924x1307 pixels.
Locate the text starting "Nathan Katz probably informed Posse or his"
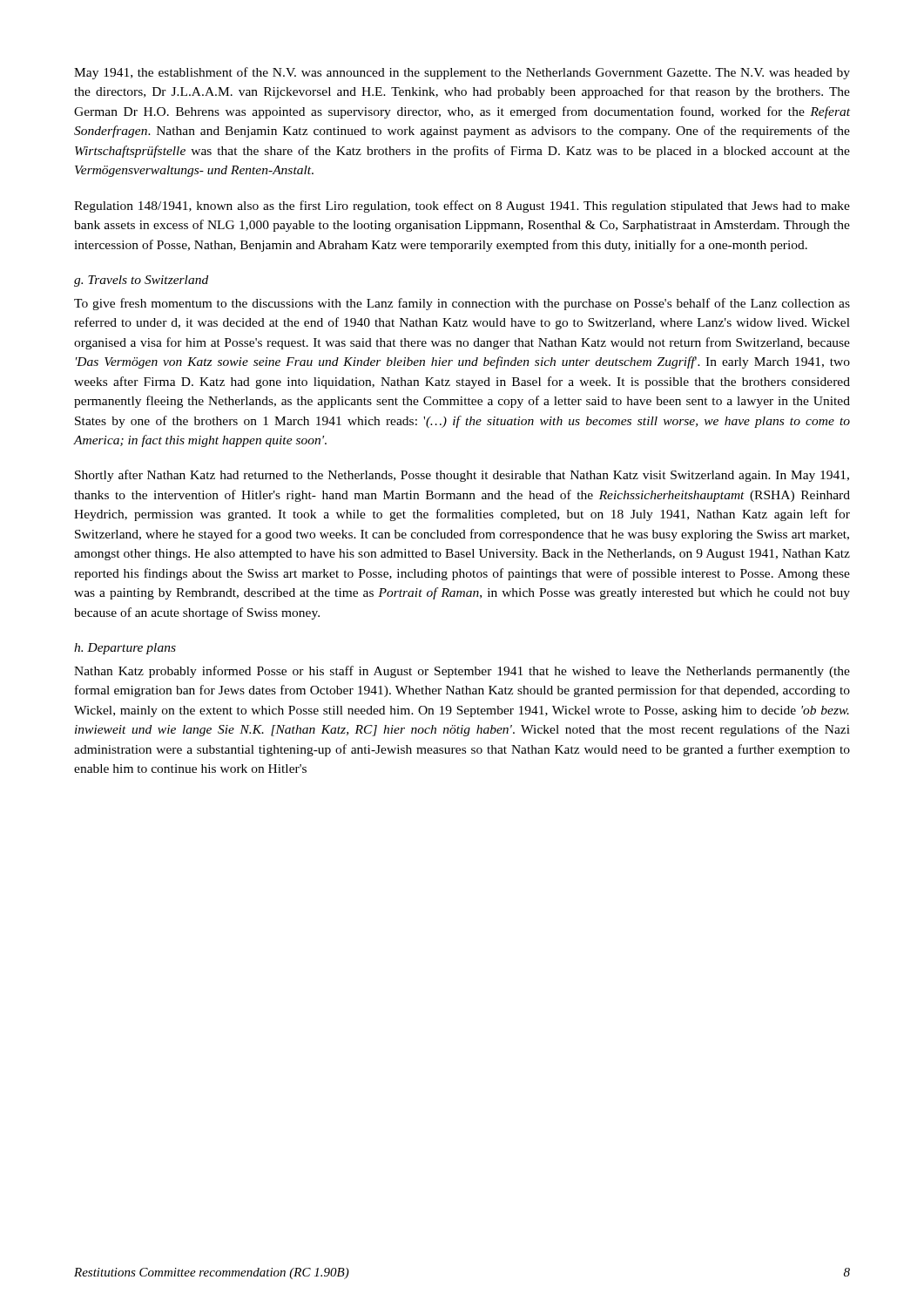(x=462, y=719)
